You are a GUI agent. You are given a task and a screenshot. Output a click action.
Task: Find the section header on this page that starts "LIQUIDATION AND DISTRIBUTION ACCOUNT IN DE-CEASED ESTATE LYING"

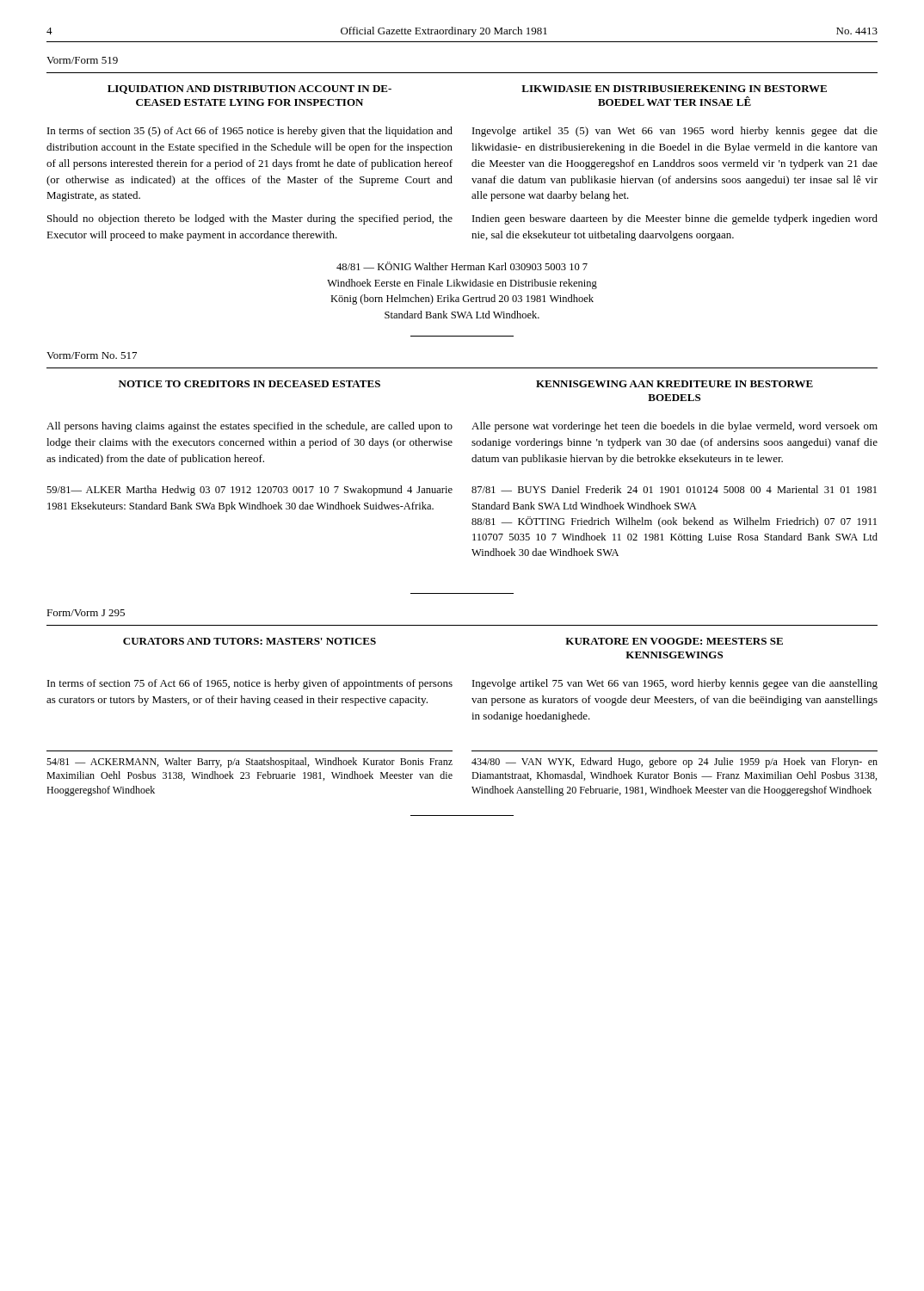249,95
